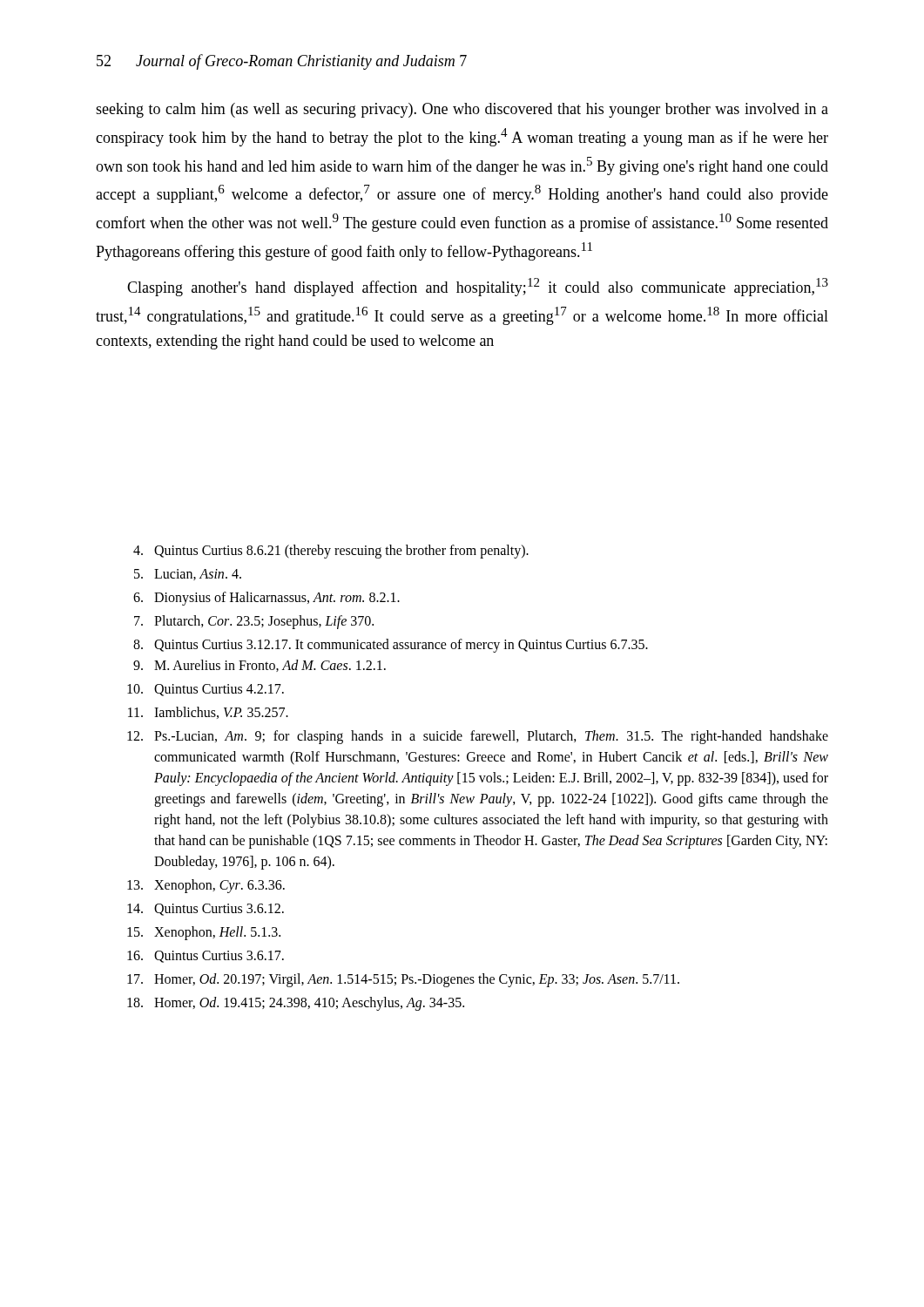Click on the list item that reads "14. Quintus Curtius 3.6.12."
Screen dimensions: 1307x924
(x=206, y=910)
